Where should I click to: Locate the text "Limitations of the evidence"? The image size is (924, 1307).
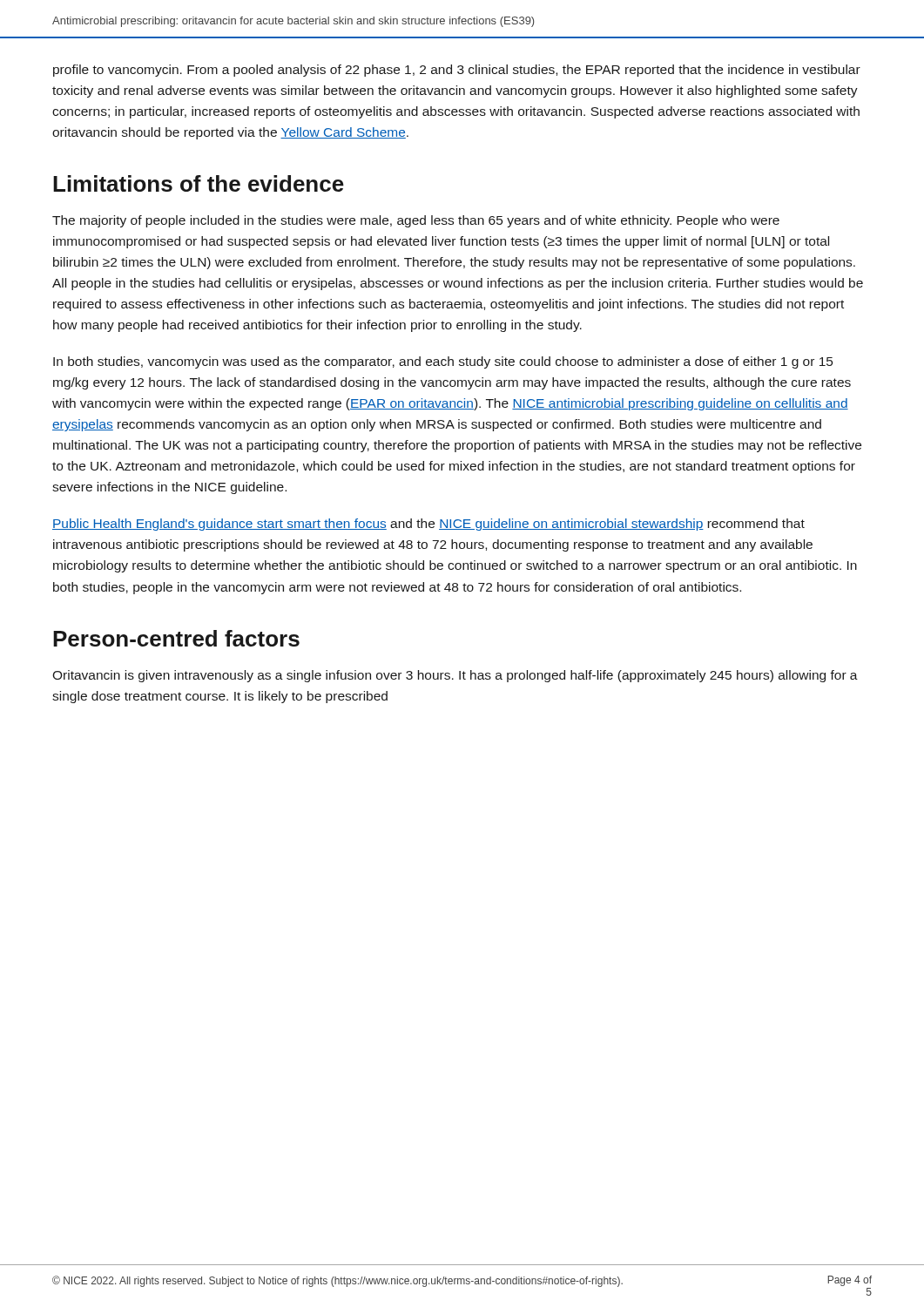(198, 184)
